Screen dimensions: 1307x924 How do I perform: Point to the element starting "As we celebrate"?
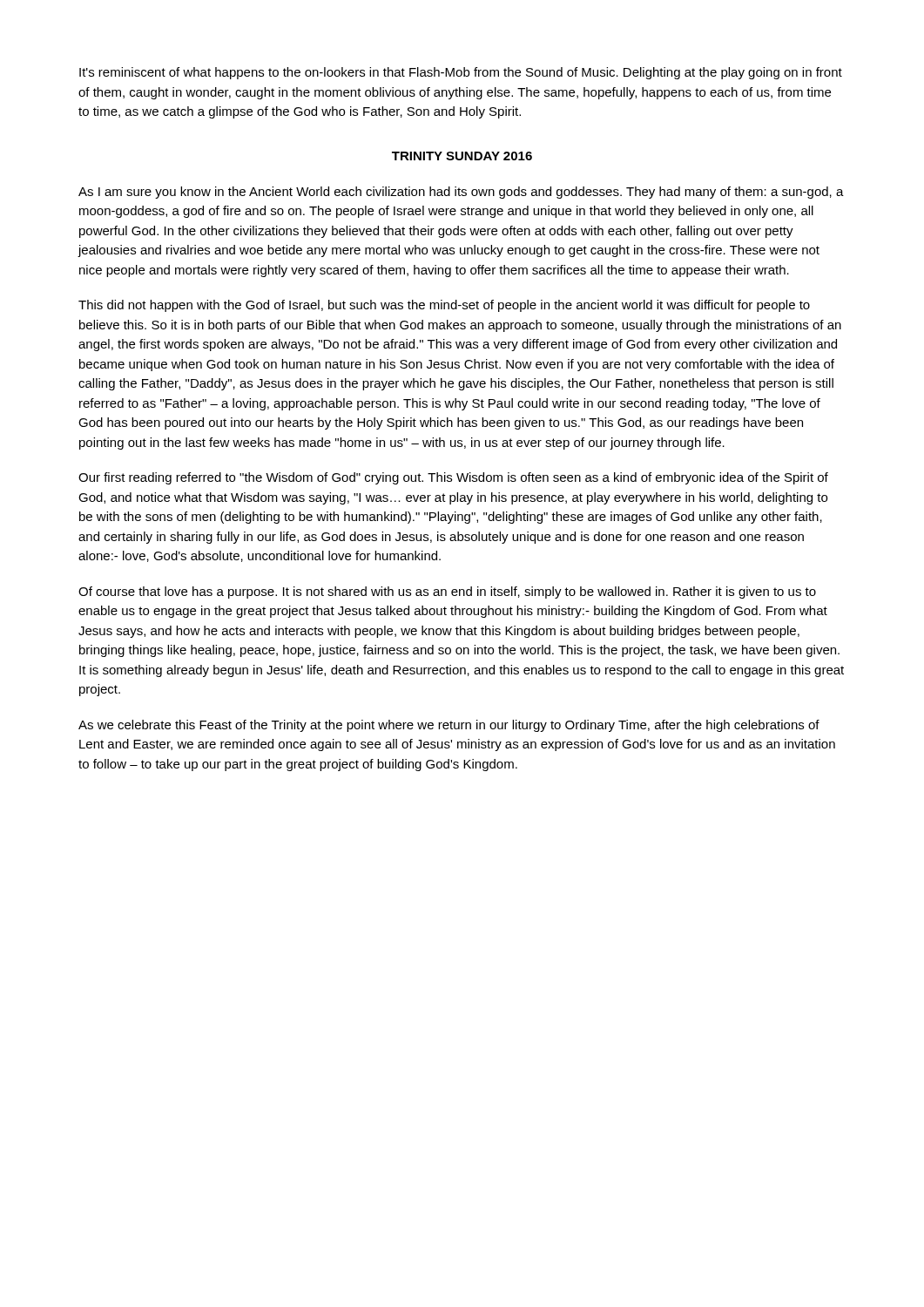457,744
